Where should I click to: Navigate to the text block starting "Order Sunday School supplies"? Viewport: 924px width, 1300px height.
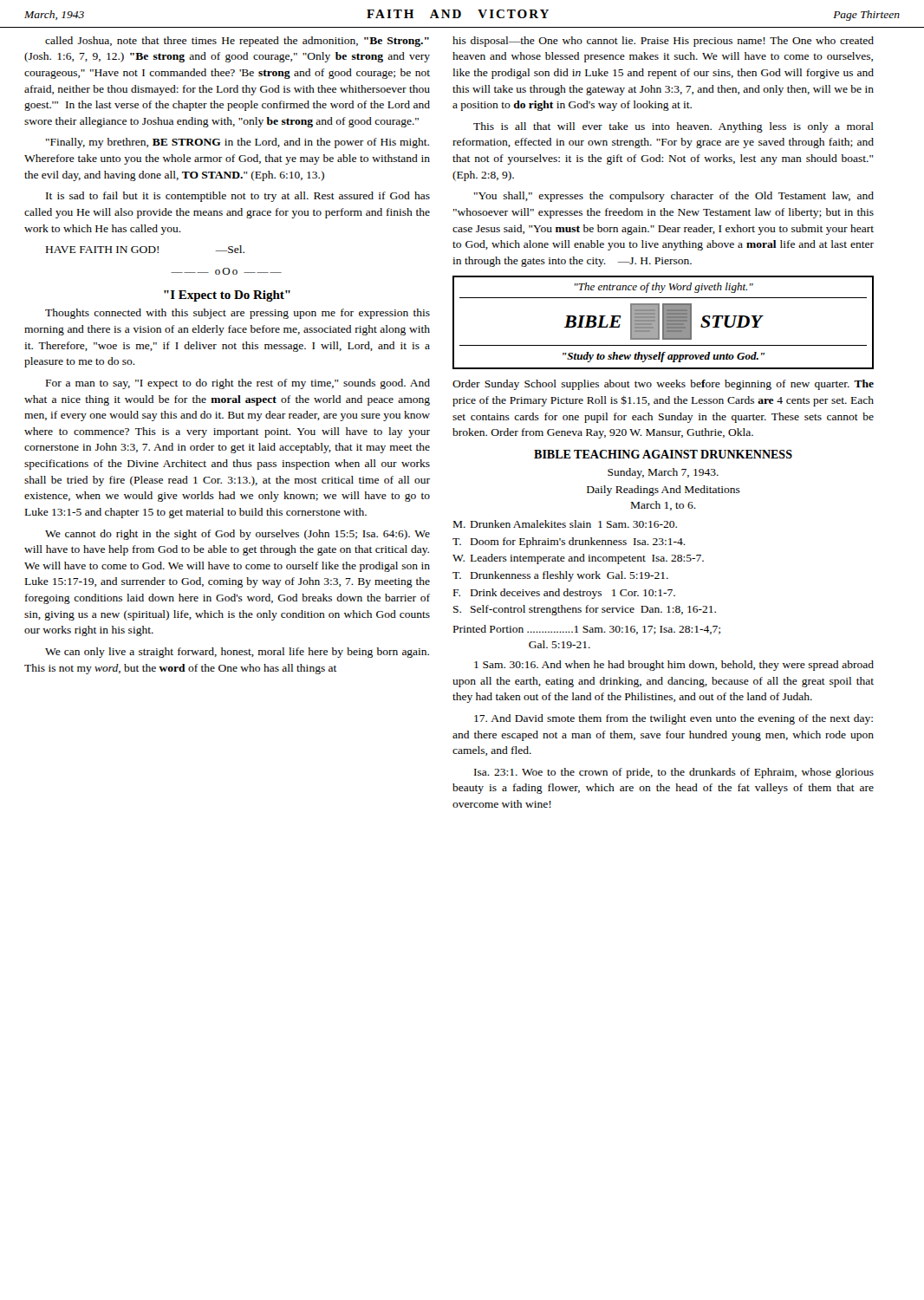(663, 409)
